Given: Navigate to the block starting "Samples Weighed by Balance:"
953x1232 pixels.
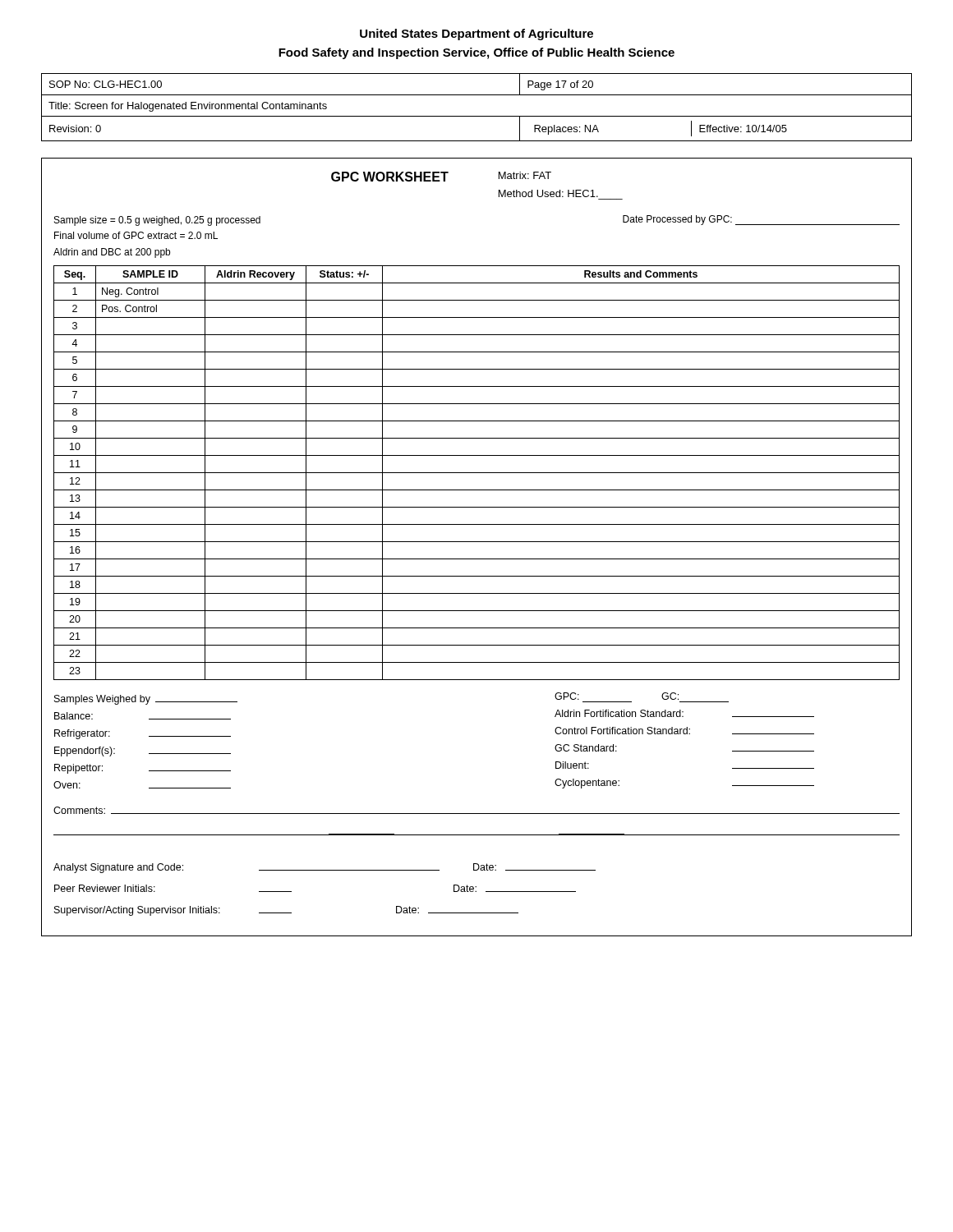Looking at the screenshot, I should pyautogui.click(x=104, y=699).
